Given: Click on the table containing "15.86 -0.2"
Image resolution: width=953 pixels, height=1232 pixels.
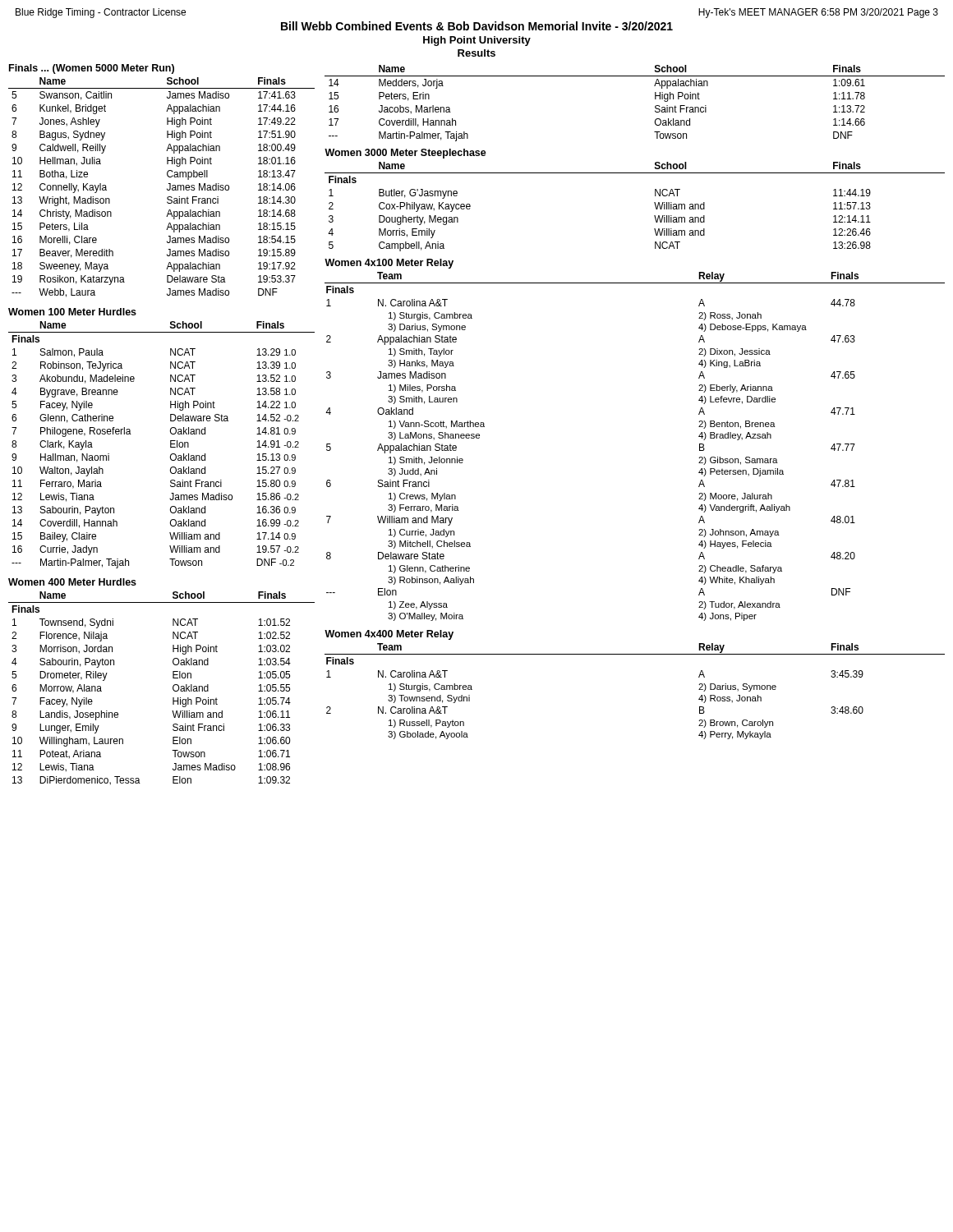Looking at the screenshot, I should coord(162,444).
